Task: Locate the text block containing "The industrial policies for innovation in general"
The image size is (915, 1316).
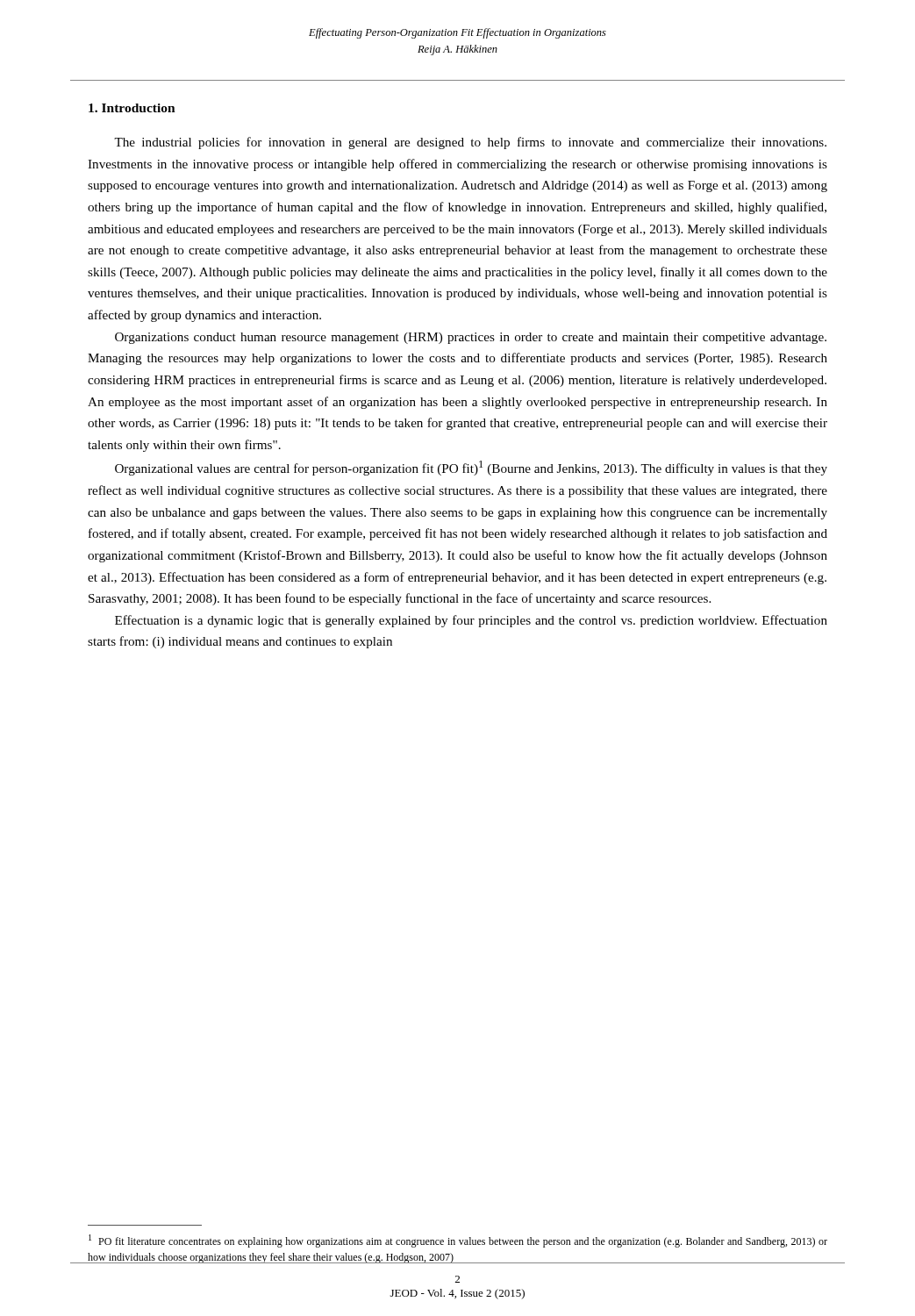Action: click(458, 228)
